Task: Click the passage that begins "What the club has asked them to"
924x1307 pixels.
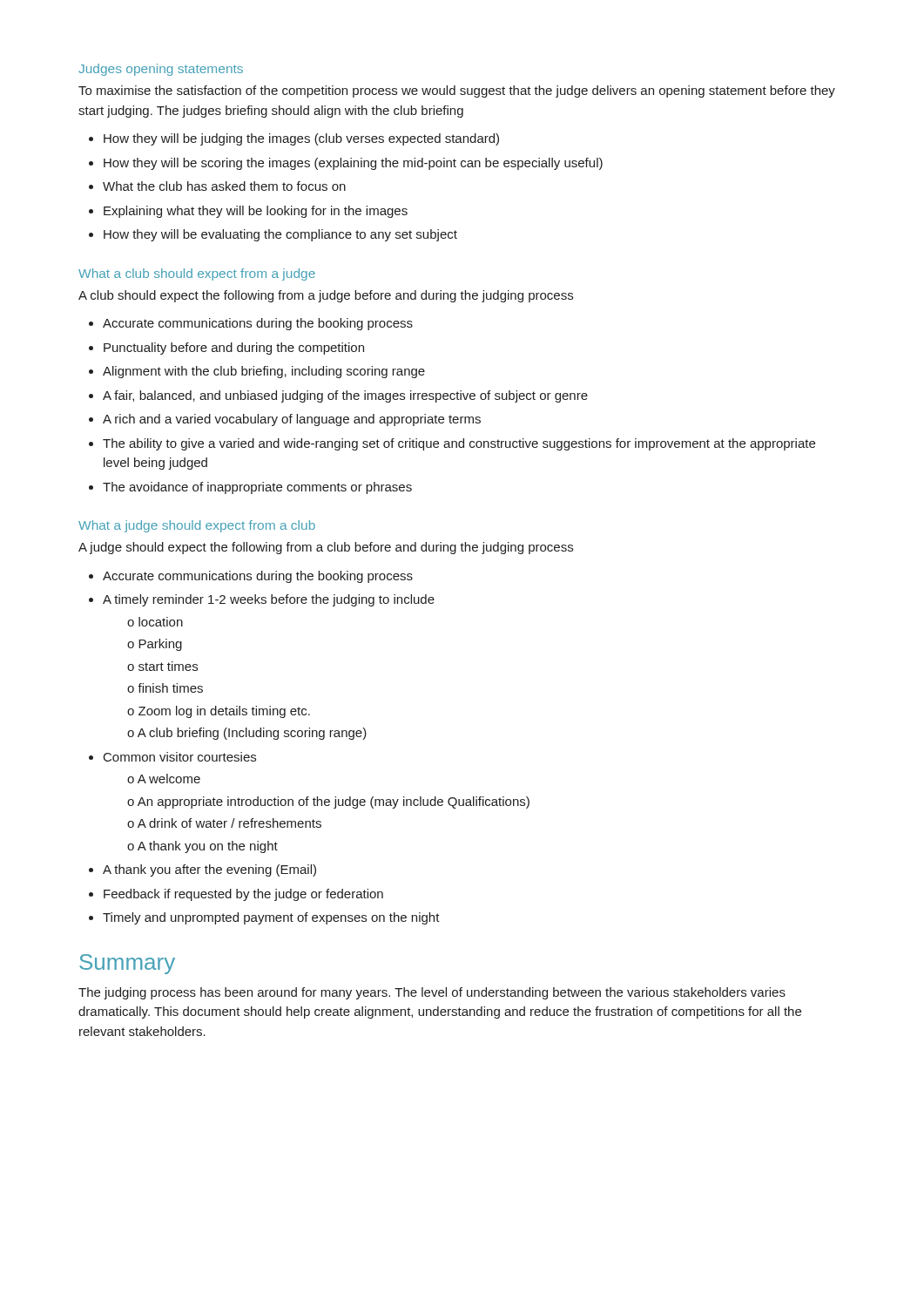Action: (x=224, y=186)
